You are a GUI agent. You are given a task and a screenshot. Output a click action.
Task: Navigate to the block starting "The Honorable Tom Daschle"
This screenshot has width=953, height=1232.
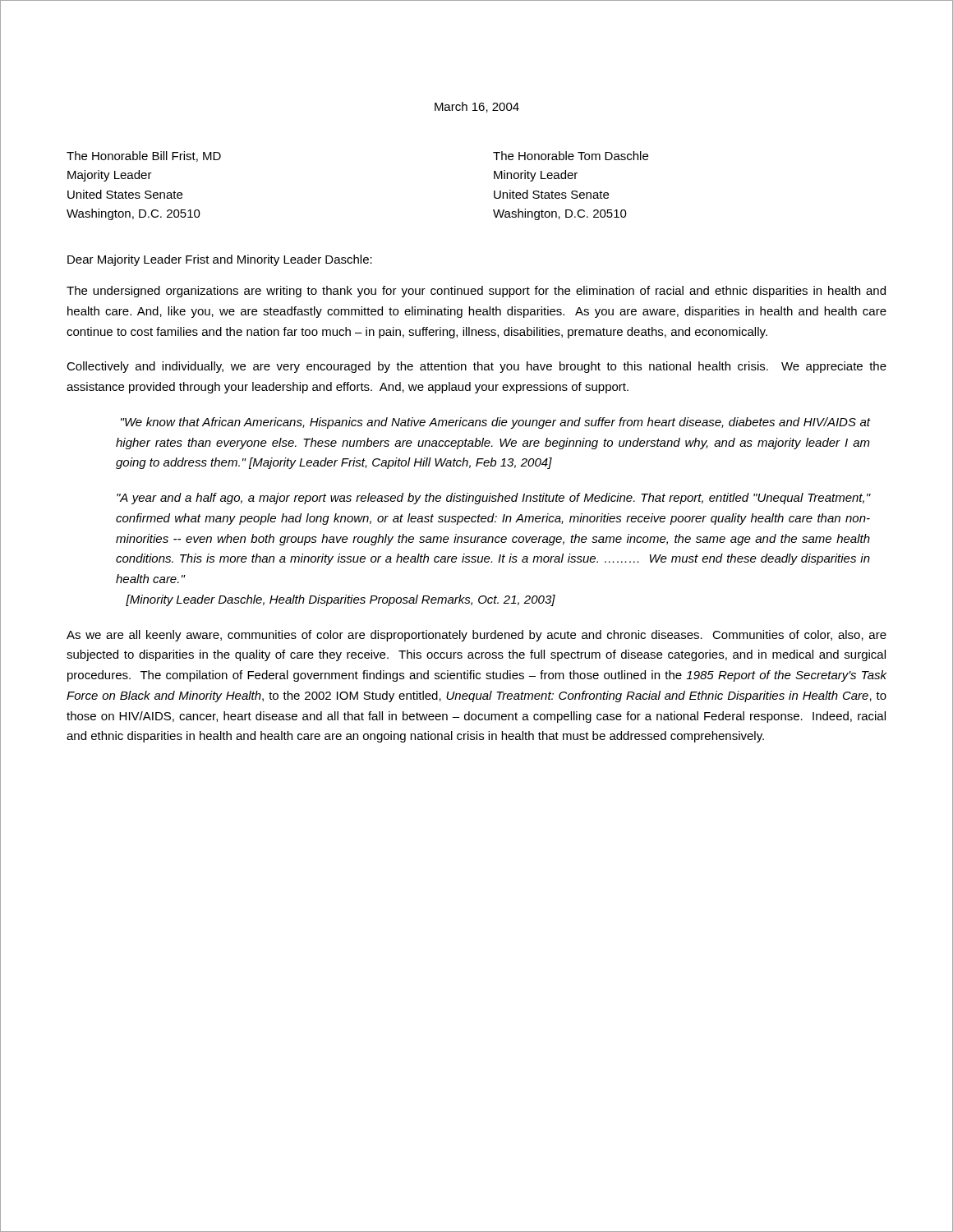tap(571, 184)
